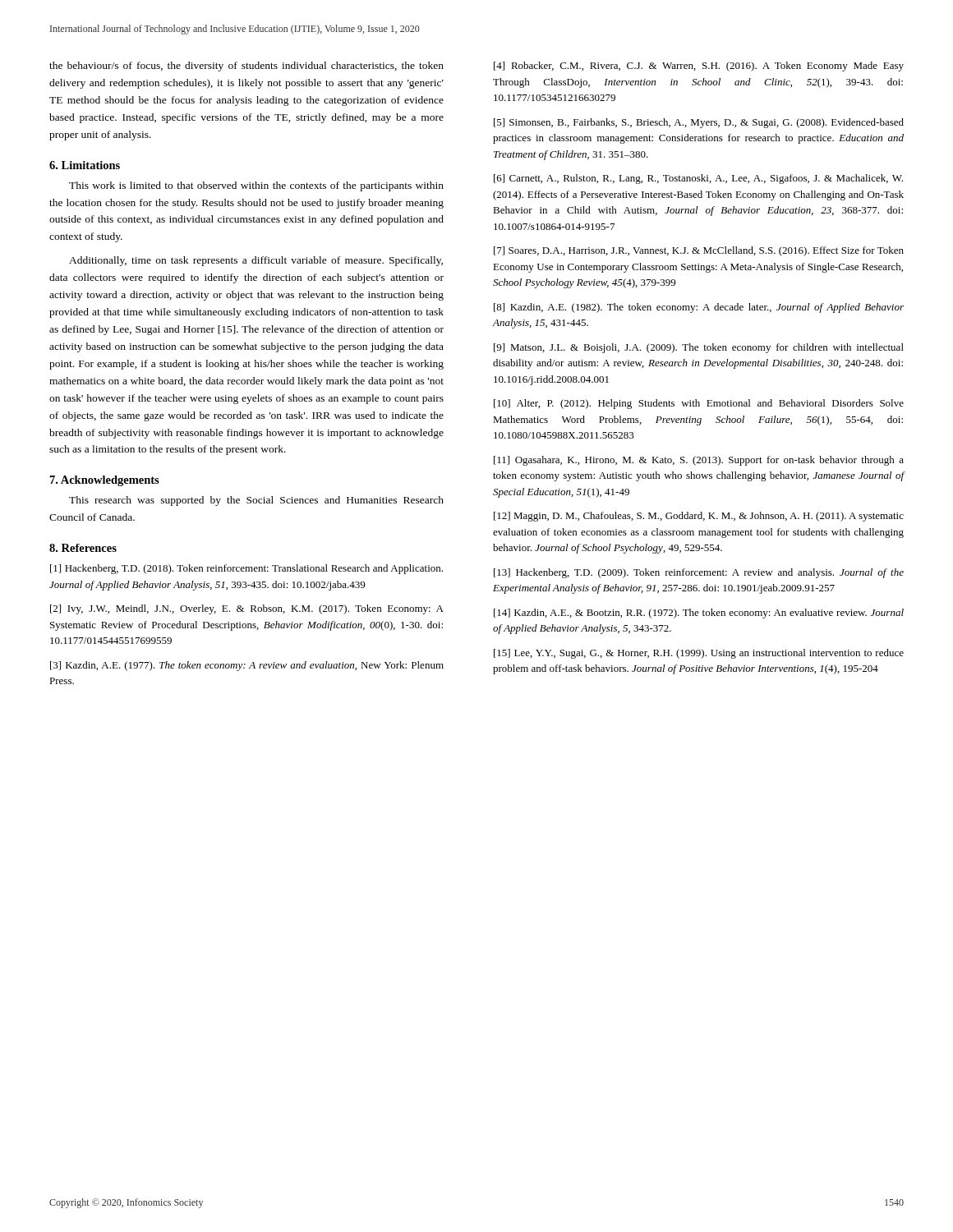Click the passage that begins "[7] Soares, D.A., Harrison, J.R., Vannest,"

(698, 266)
